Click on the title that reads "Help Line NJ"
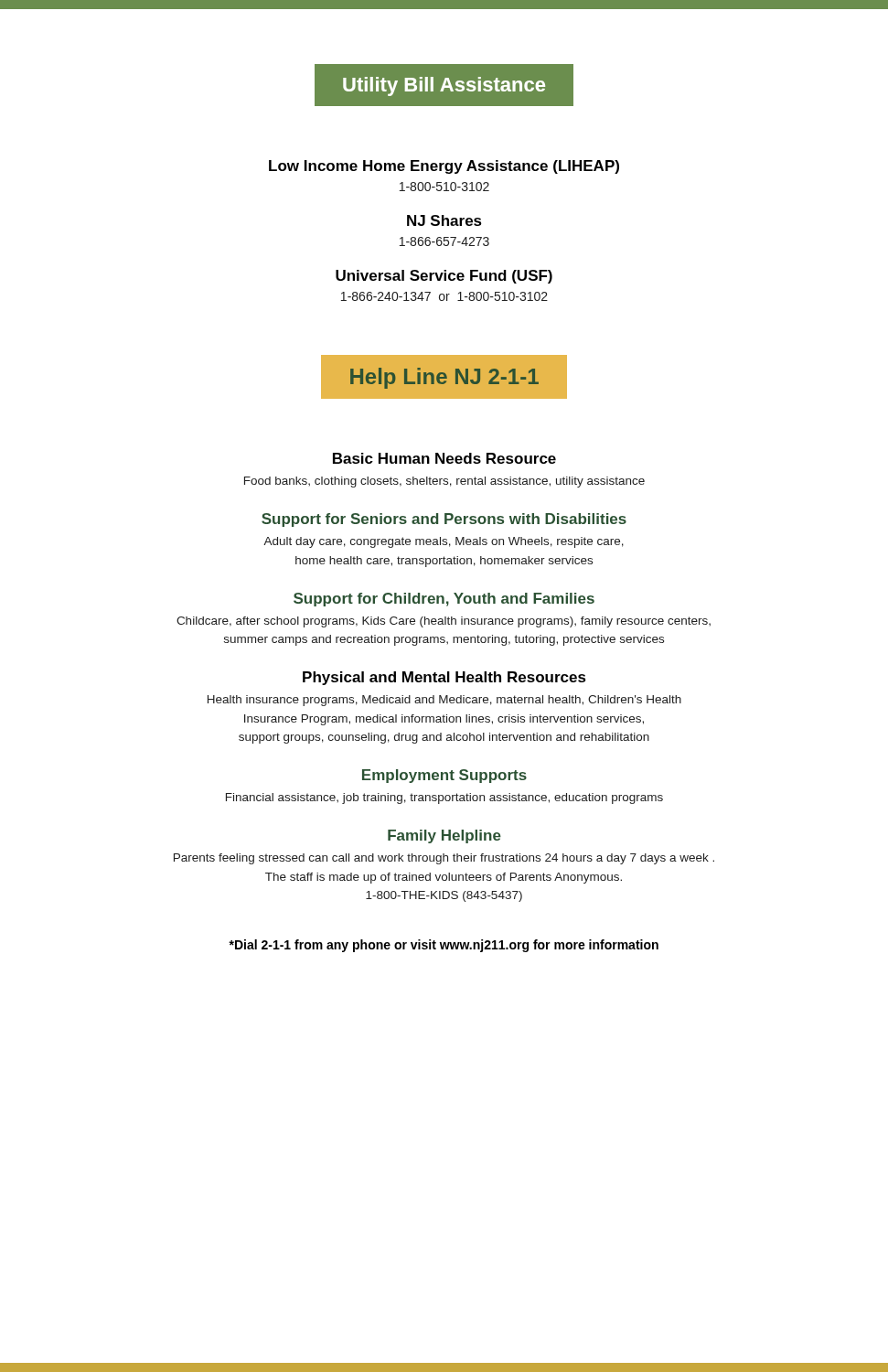 [444, 377]
